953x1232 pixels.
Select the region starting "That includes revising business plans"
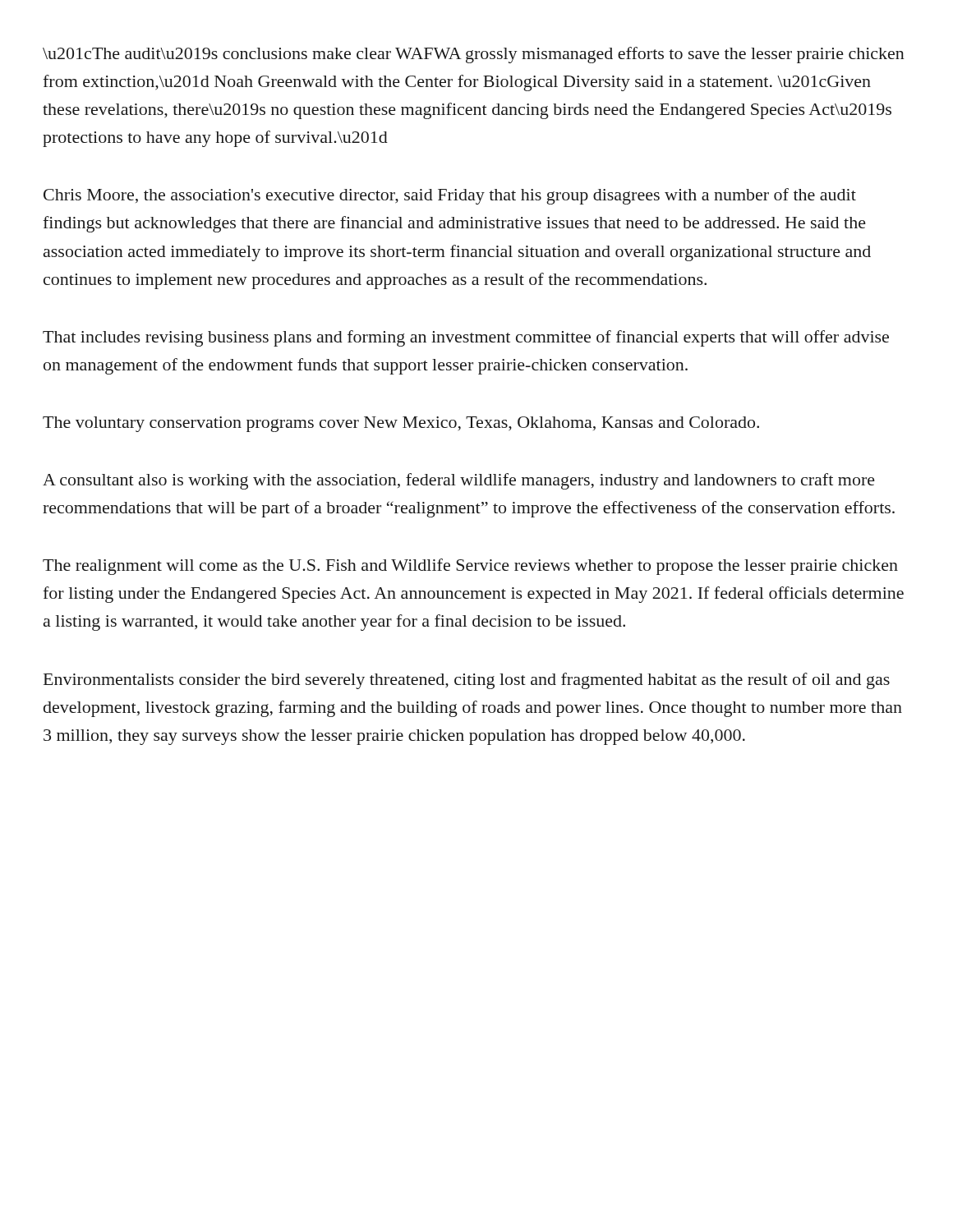[x=466, y=350]
